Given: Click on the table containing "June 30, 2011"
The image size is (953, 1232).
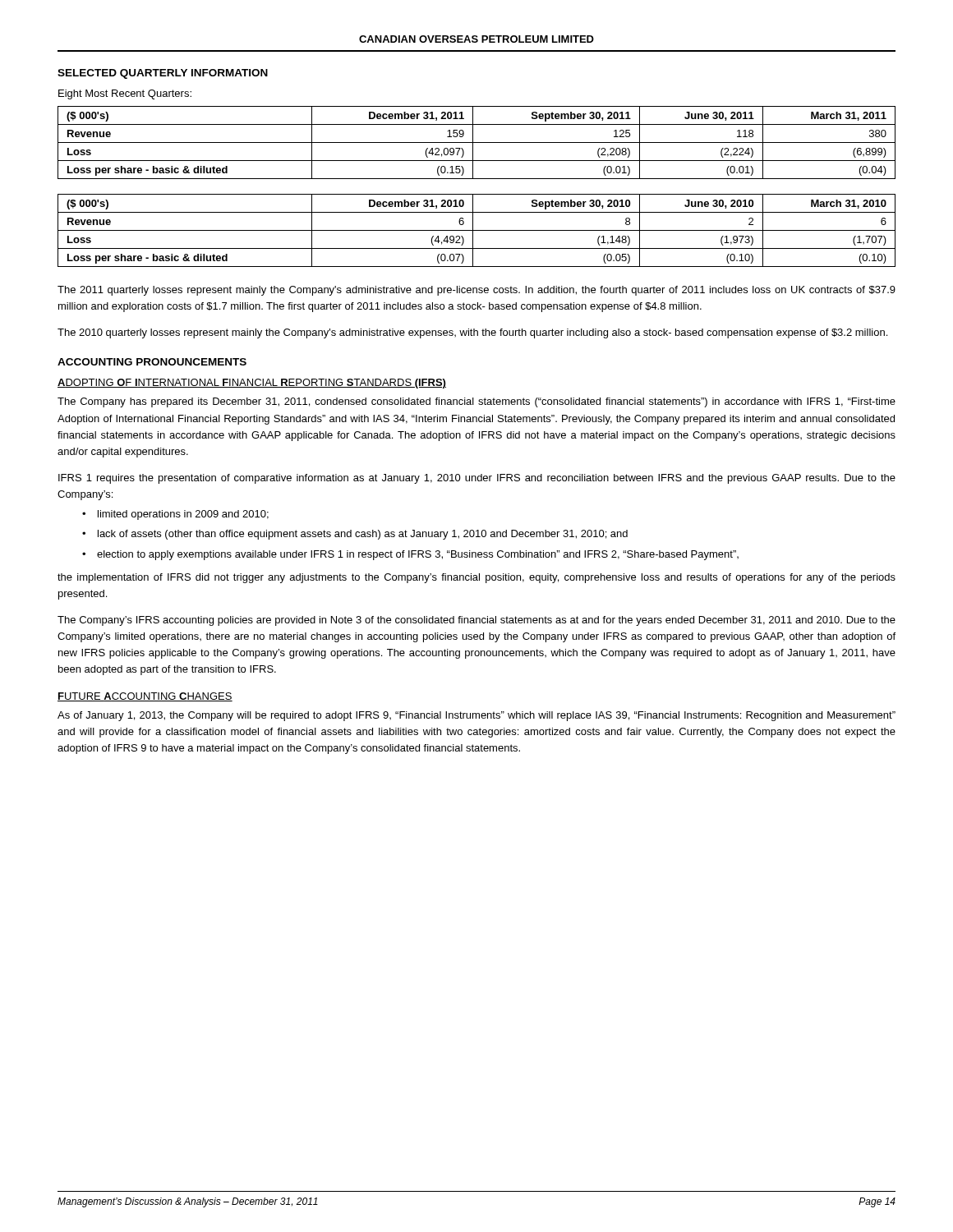Looking at the screenshot, I should click(476, 142).
